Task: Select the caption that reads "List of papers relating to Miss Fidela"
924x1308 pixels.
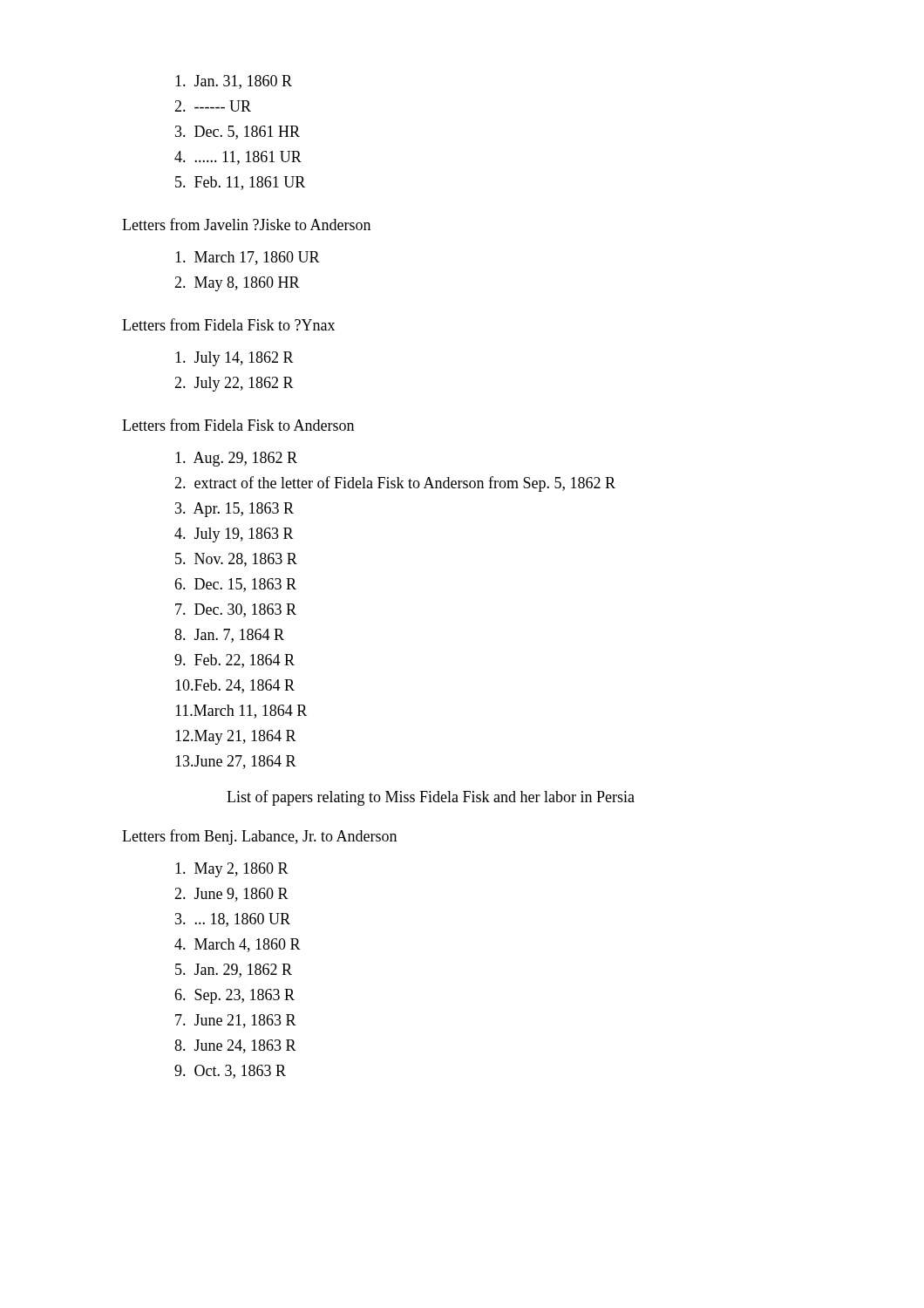Action: [x=431, y=797]
